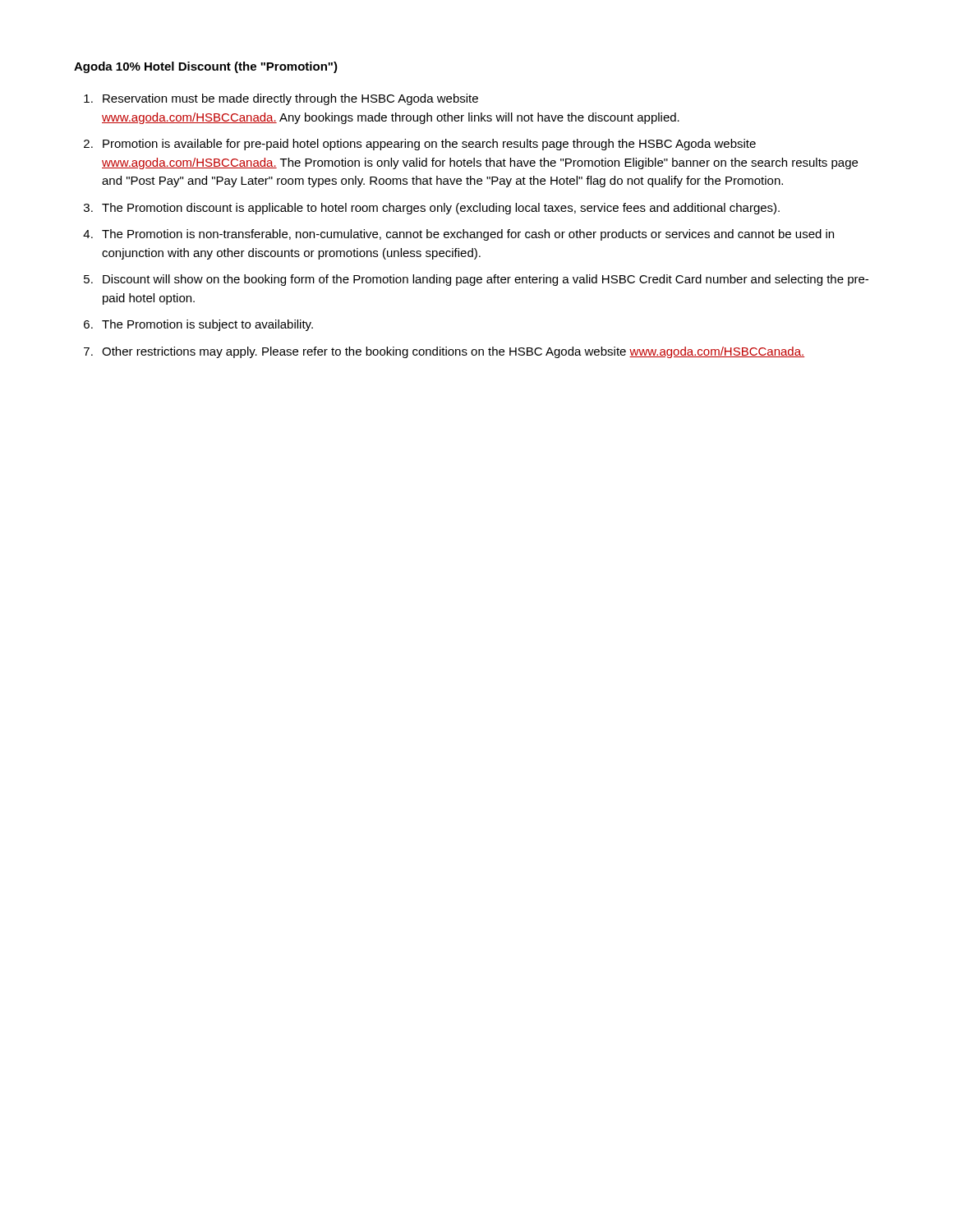This screenshot has height=1232, width=953.
Task: Click on the list item containing "The Promotion discount is applicable to hotel room"
Action: tap(441, 207)
